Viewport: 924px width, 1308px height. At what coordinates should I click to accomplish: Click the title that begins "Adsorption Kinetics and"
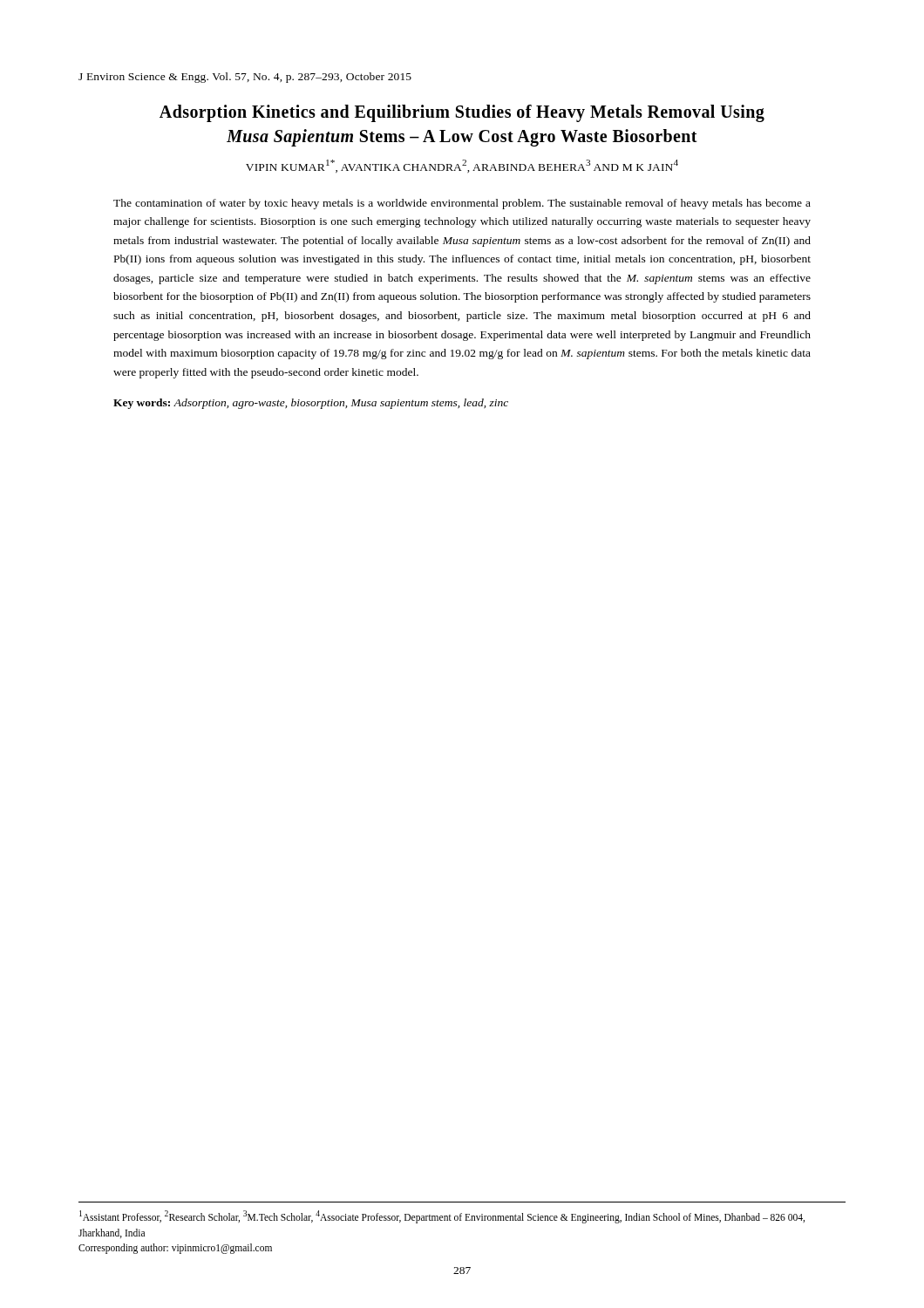tap(462, 124)
